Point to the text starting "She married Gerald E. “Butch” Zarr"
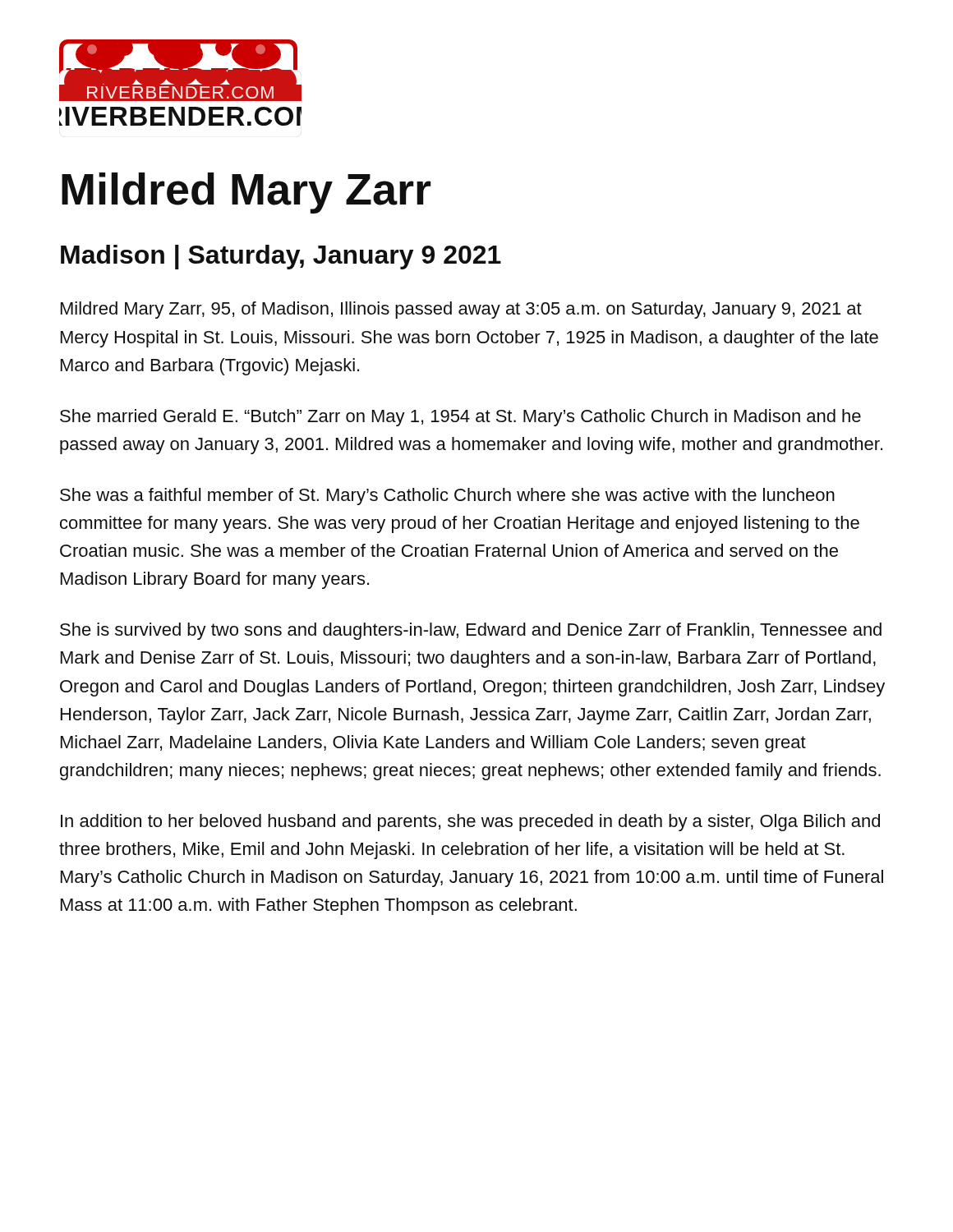Screen dimensions: 1232x953 476,430
